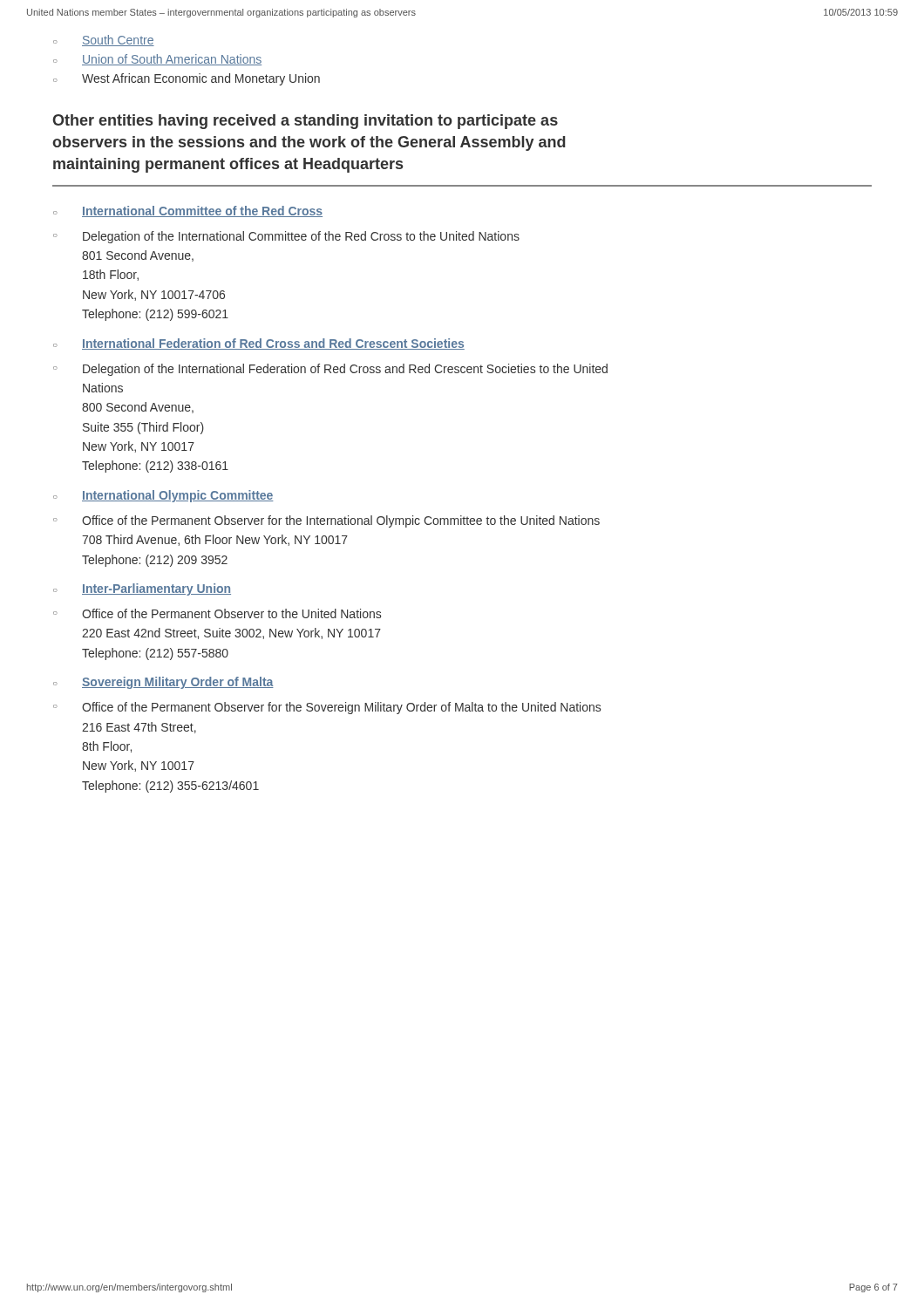Image resolution: width=924 pixels, height=1308 pixels.
Task: Navigate to the text starting "○ International Committee of the Red"
Action: coord(187,211)
